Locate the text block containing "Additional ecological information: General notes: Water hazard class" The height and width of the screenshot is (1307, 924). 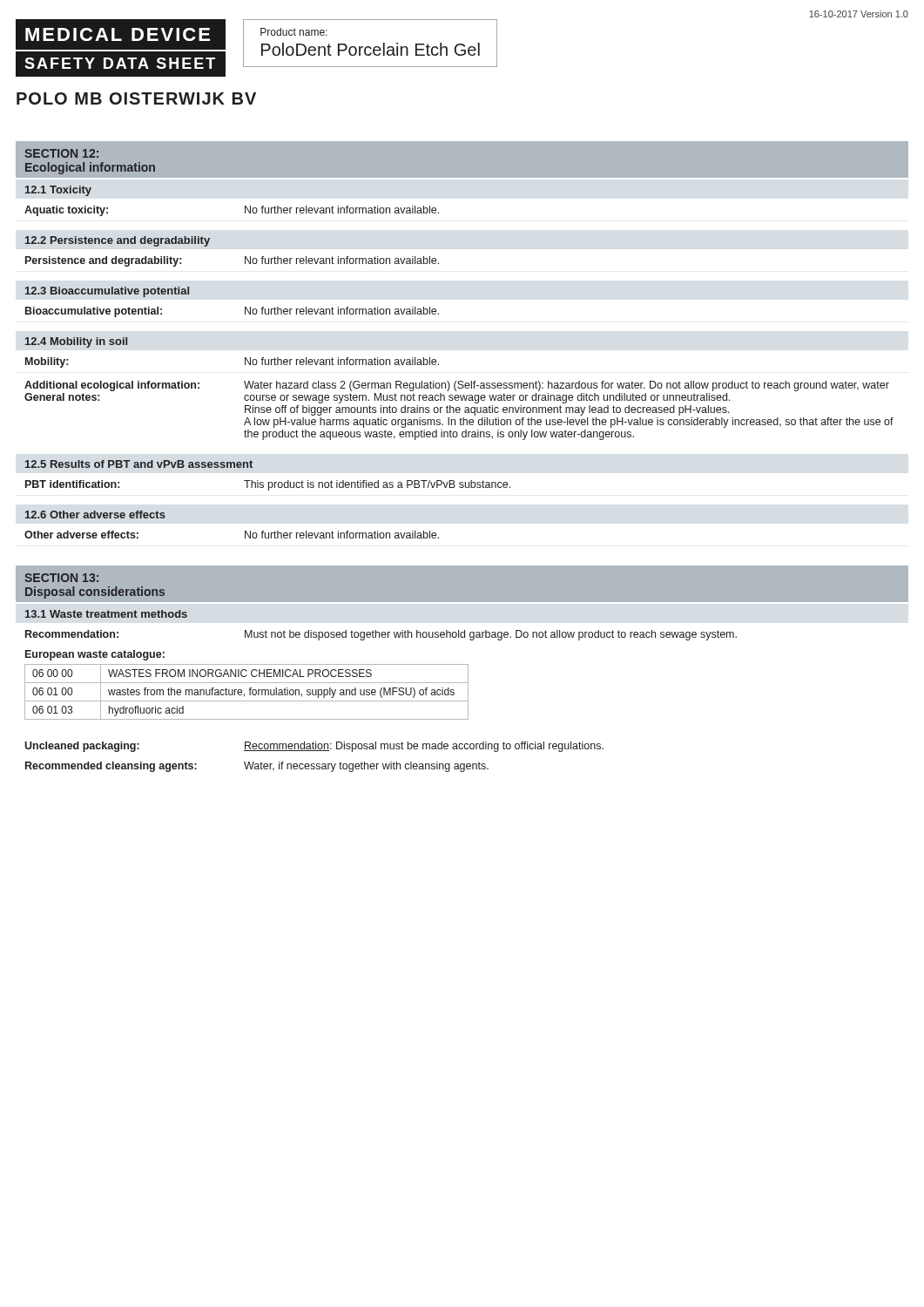(462, 410)
